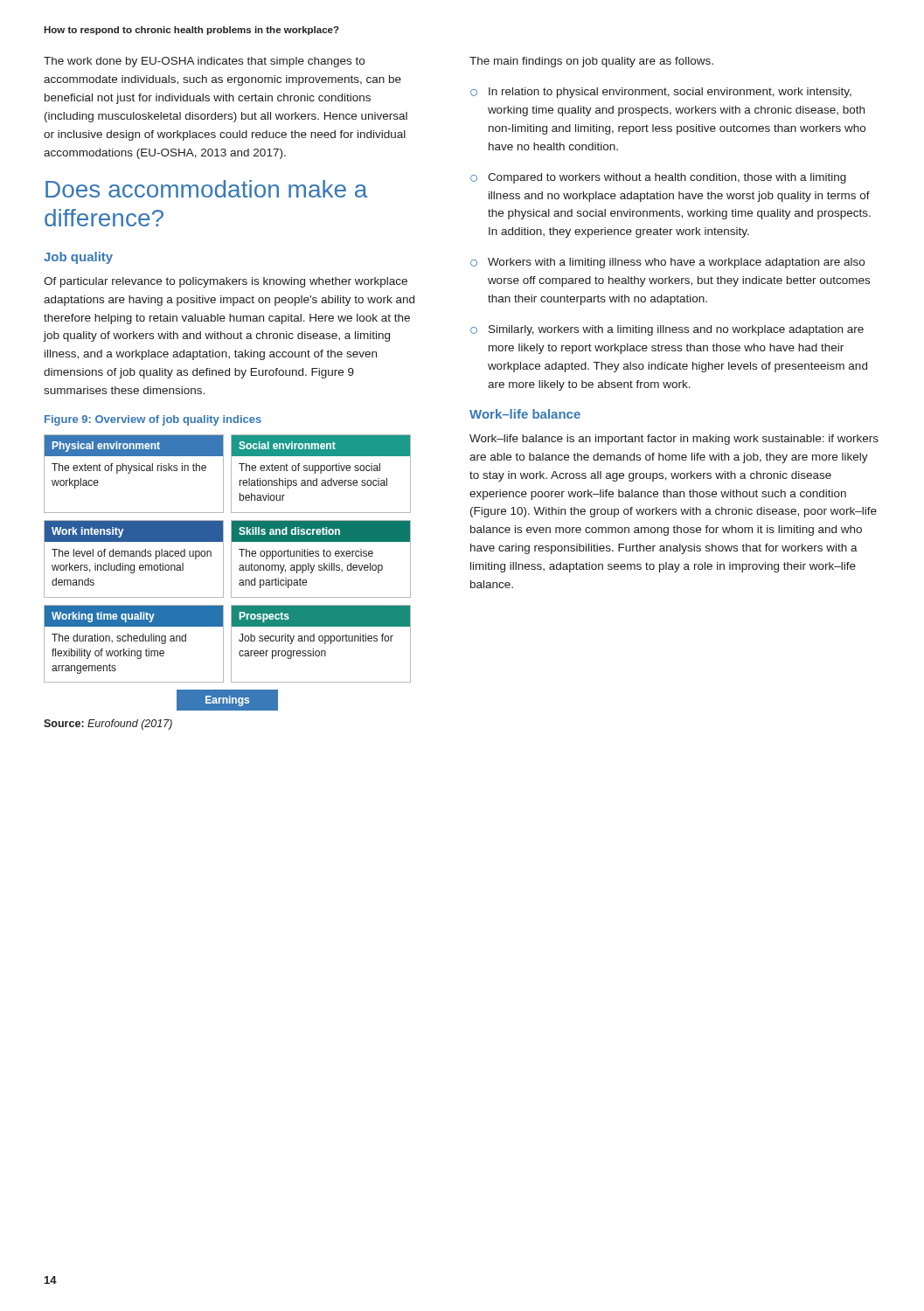This screenshot has width=924, height=1311.
Task: Point to "Job quality"
Action: (x=78, y=256)
